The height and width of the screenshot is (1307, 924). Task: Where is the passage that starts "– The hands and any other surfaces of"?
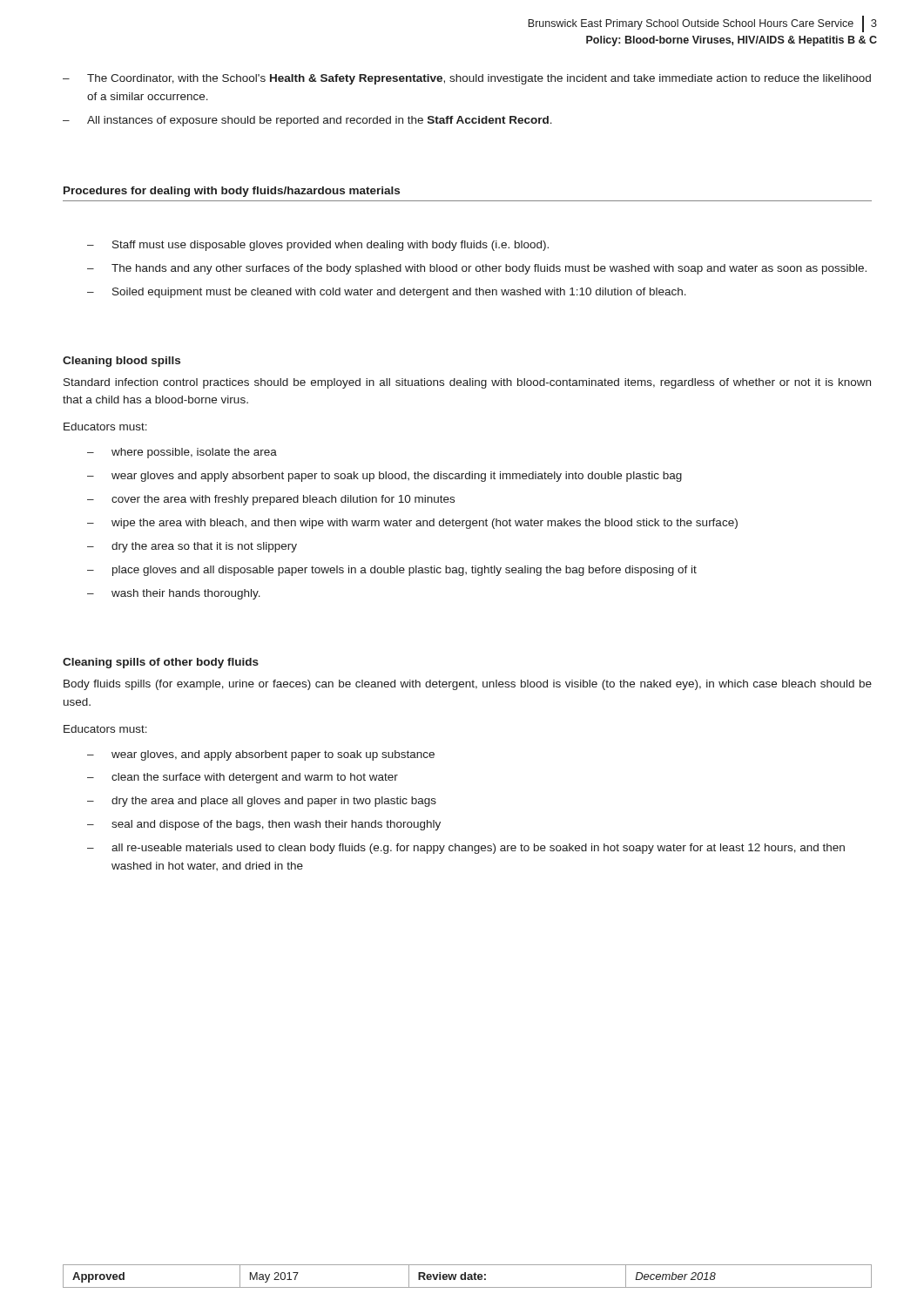point(479,269)
